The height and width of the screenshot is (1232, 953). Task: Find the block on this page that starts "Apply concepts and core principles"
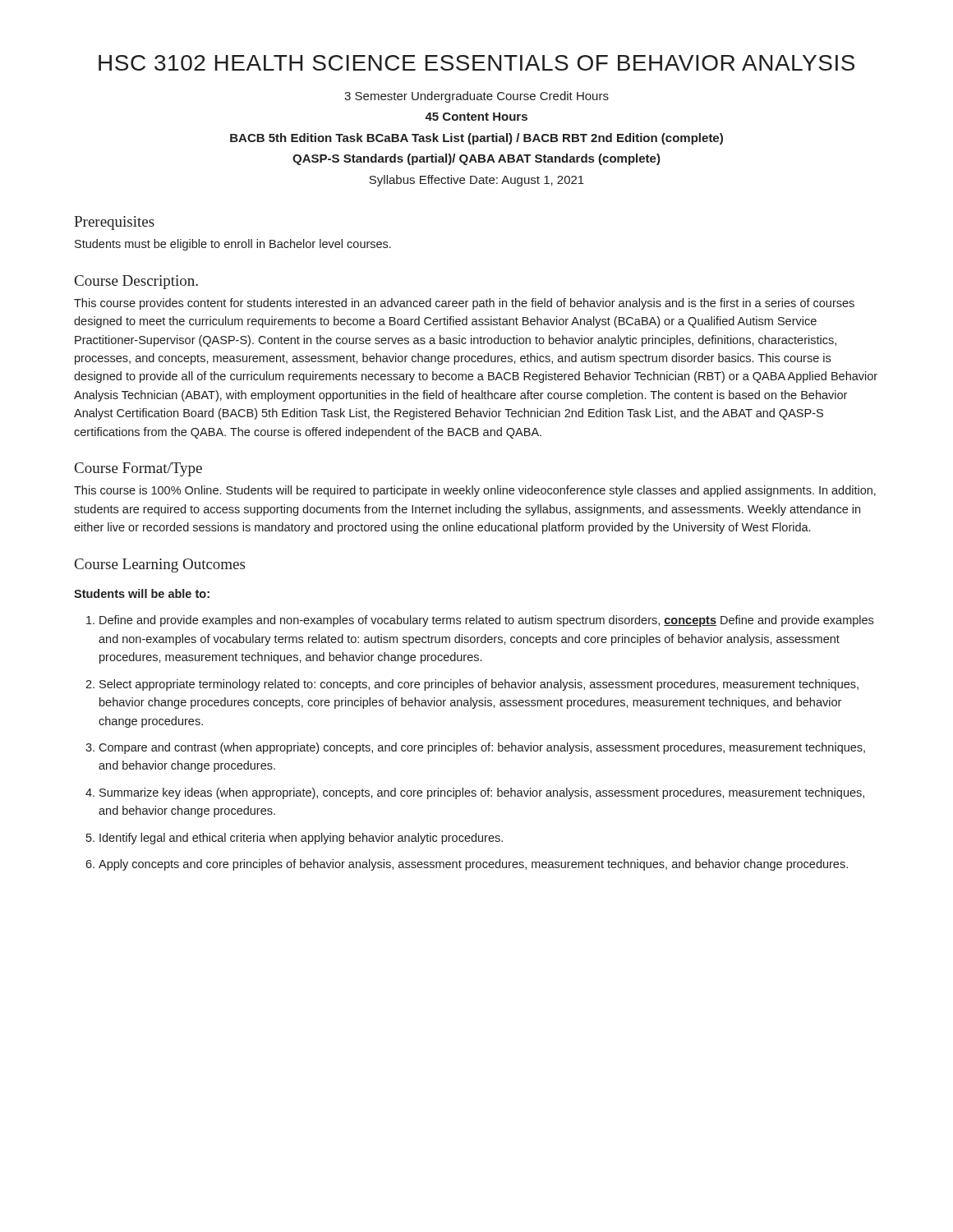point(489,864)
